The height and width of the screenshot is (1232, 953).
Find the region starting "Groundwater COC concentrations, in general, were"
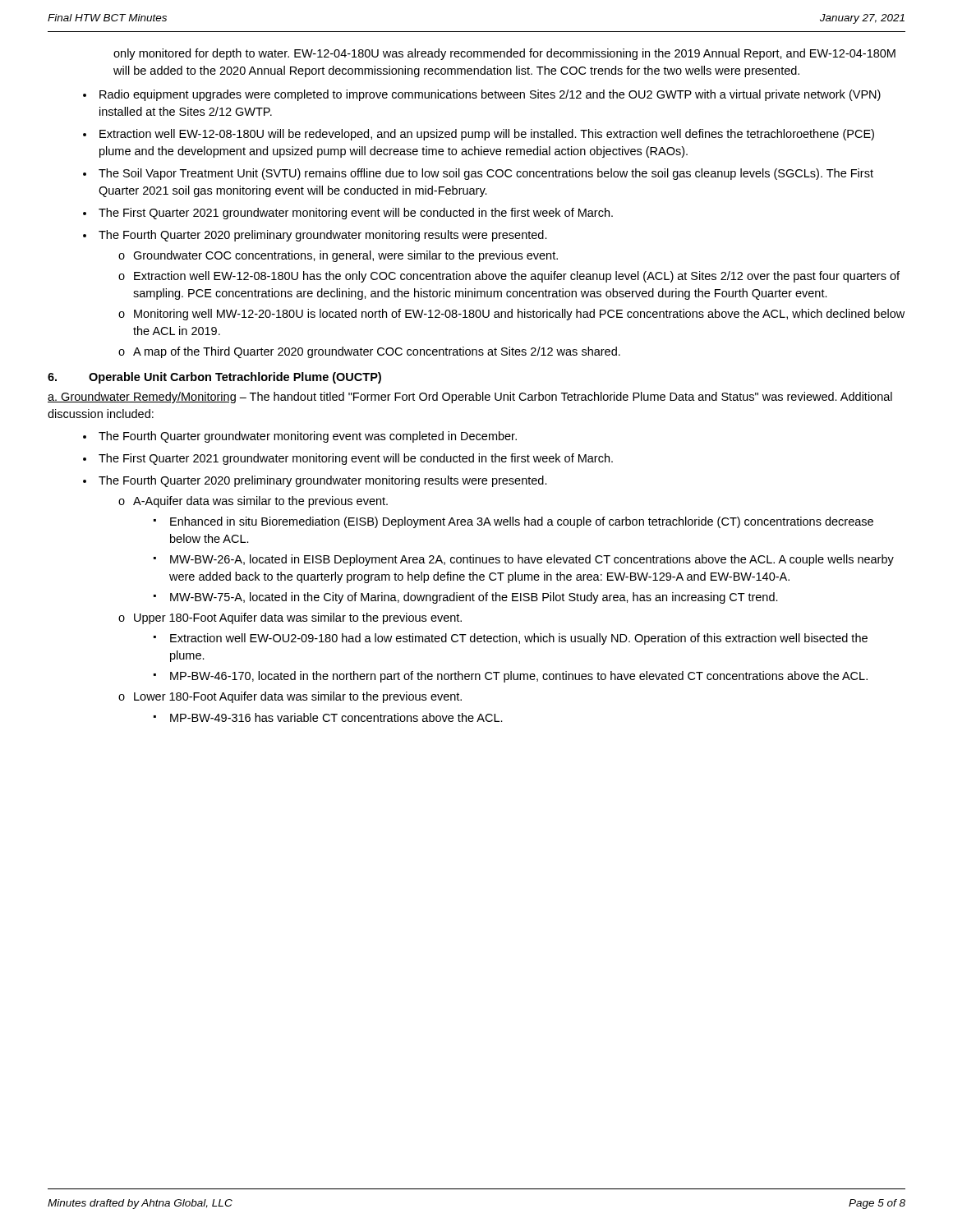346,256
